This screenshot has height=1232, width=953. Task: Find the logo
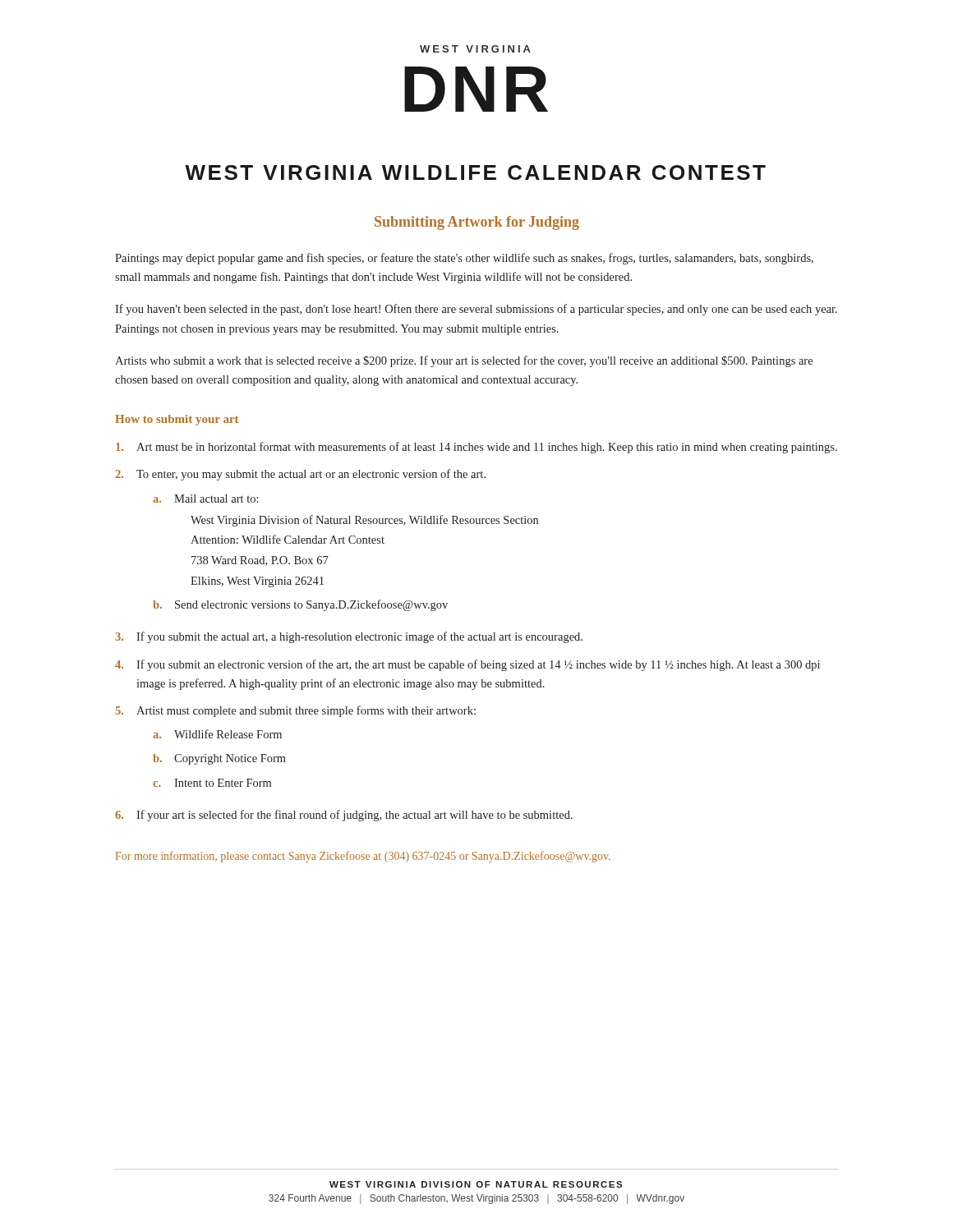(476, 65)
